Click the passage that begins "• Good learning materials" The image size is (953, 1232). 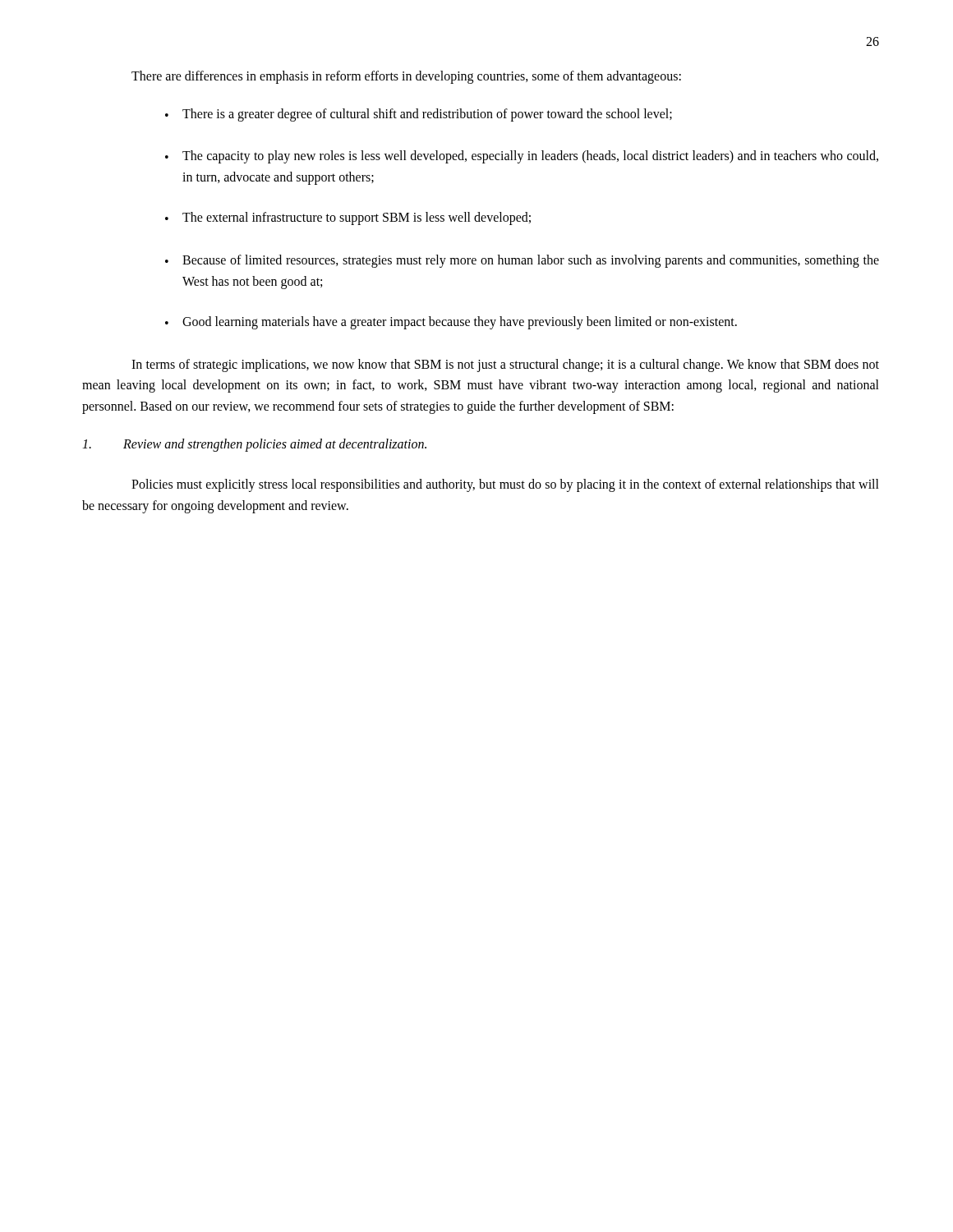(522, 323)
